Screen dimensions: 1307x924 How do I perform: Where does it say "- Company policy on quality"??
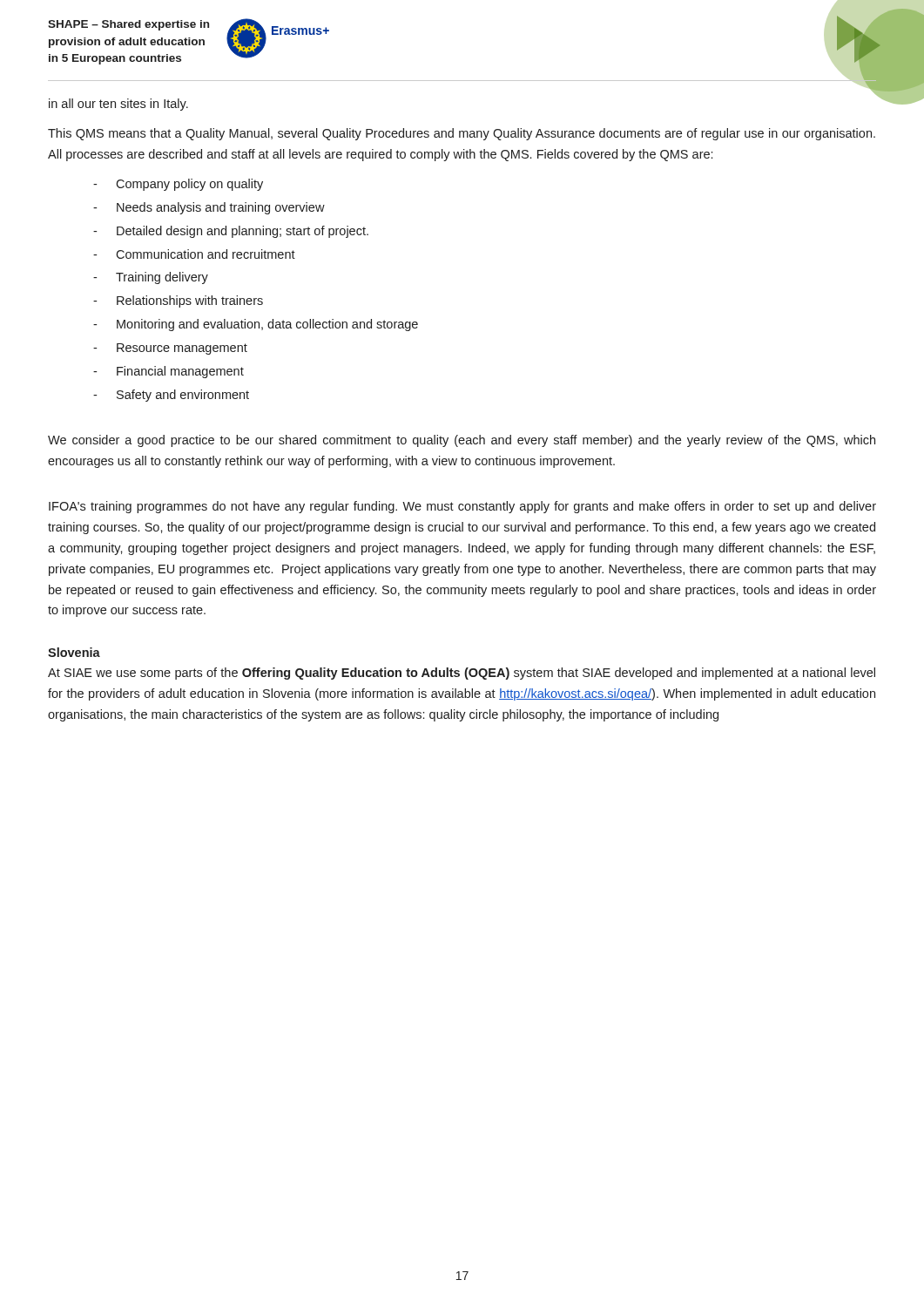pos(178,184)
